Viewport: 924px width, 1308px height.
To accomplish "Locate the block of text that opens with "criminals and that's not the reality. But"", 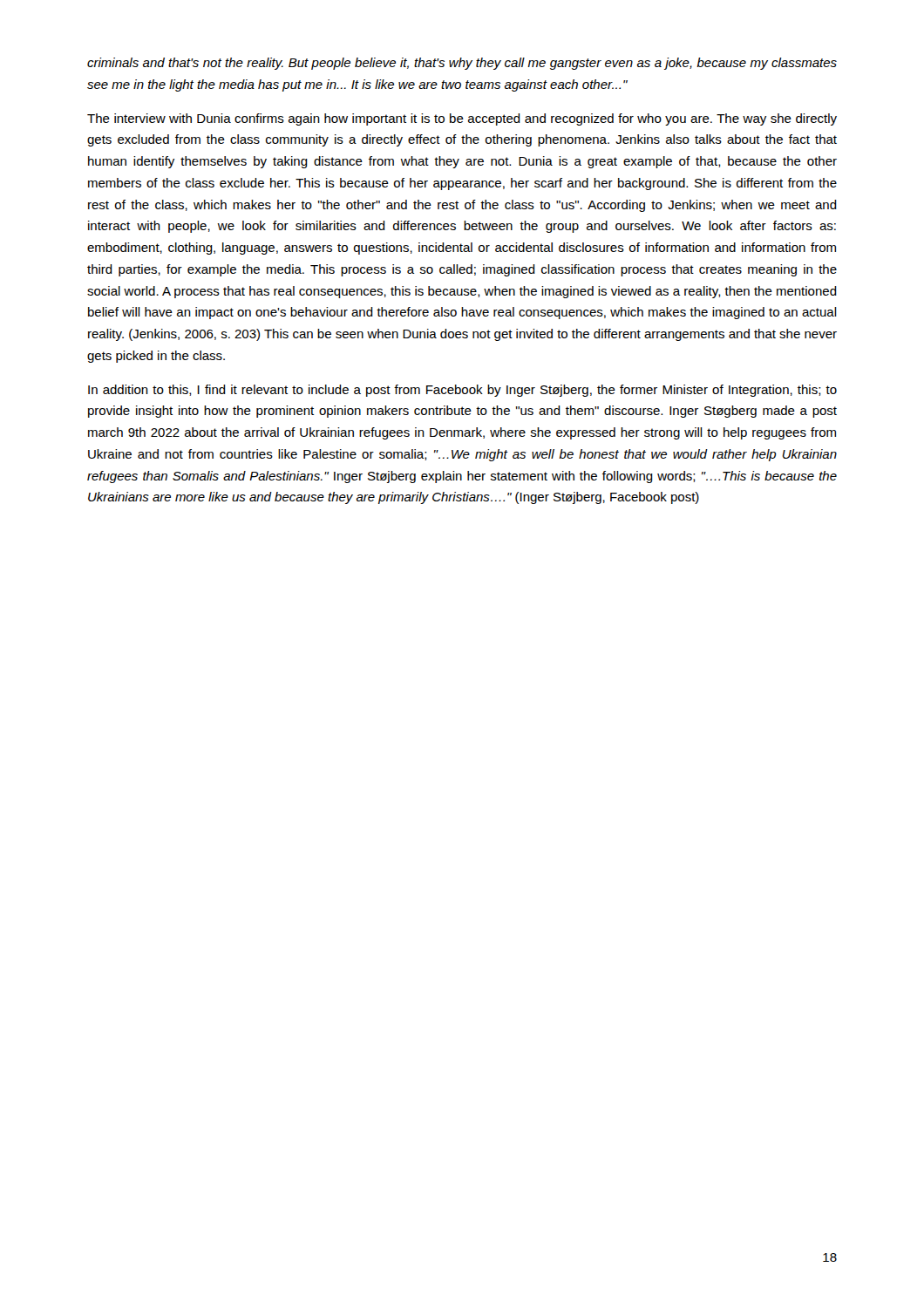I will [462, 280].
